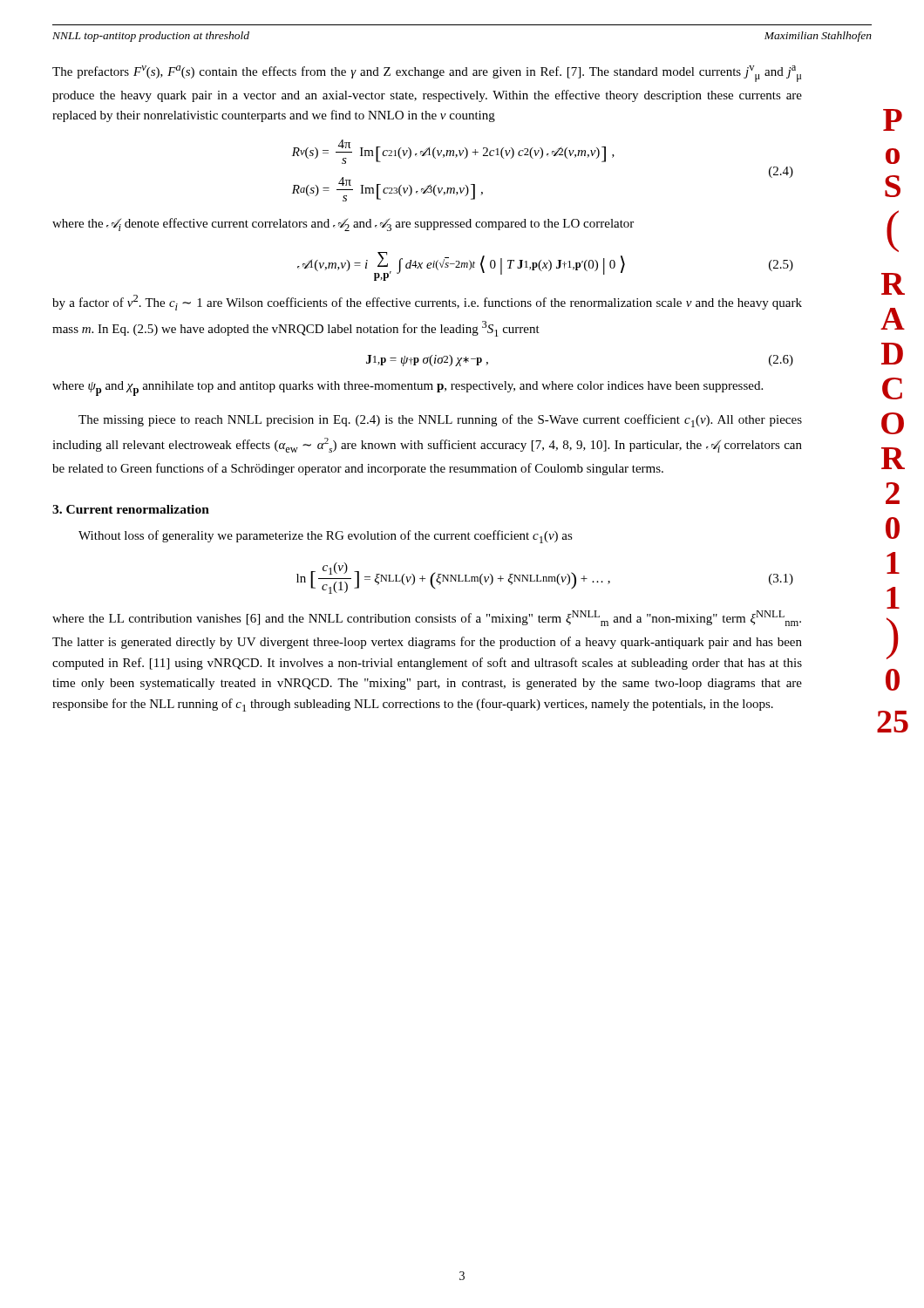Find the region starting "Without loss of generality we parameterize the"
Viewport: 924px width, 1308px height.
click(326, 537)
